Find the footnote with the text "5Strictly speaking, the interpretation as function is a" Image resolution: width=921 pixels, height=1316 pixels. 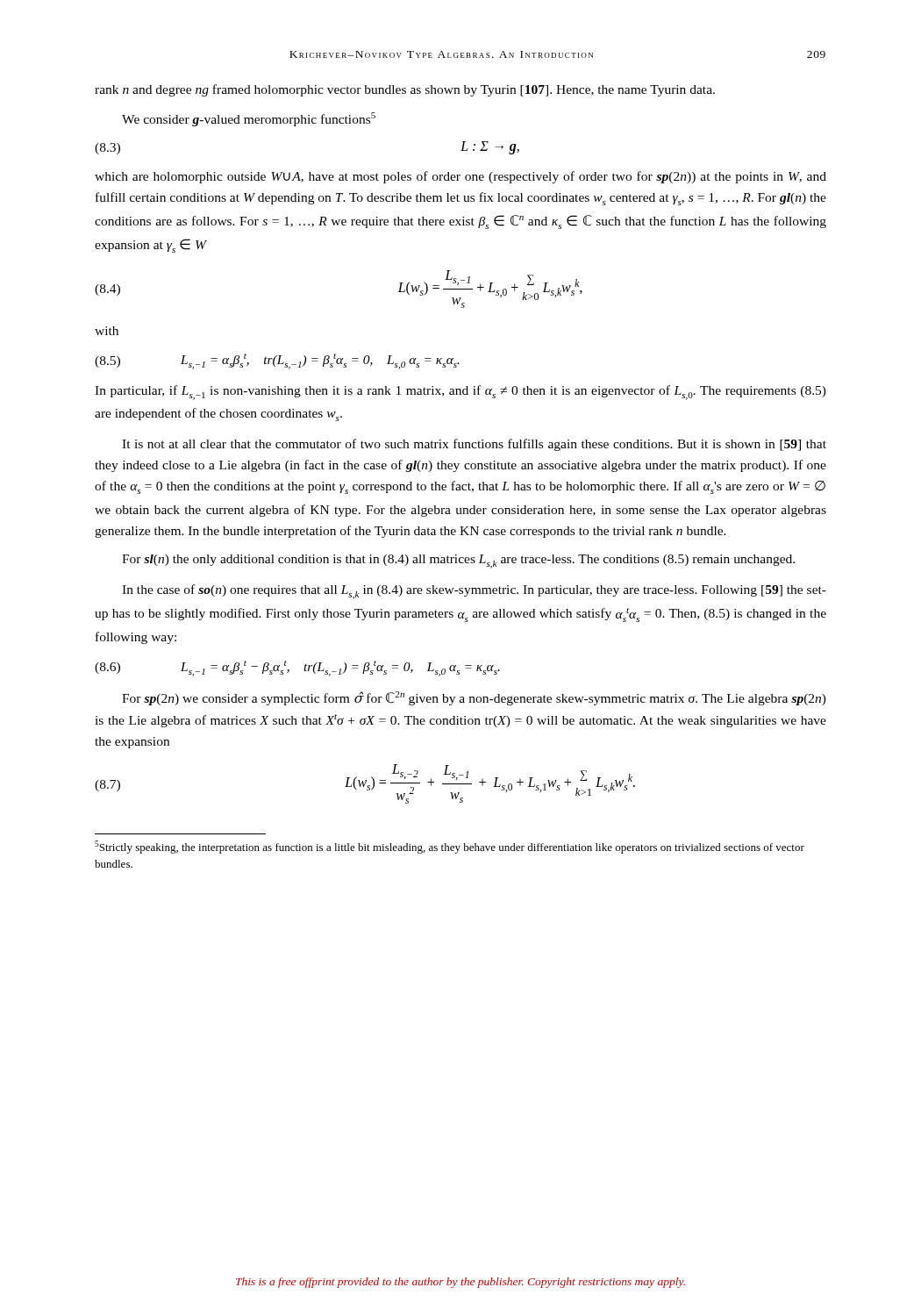point(449,855)
